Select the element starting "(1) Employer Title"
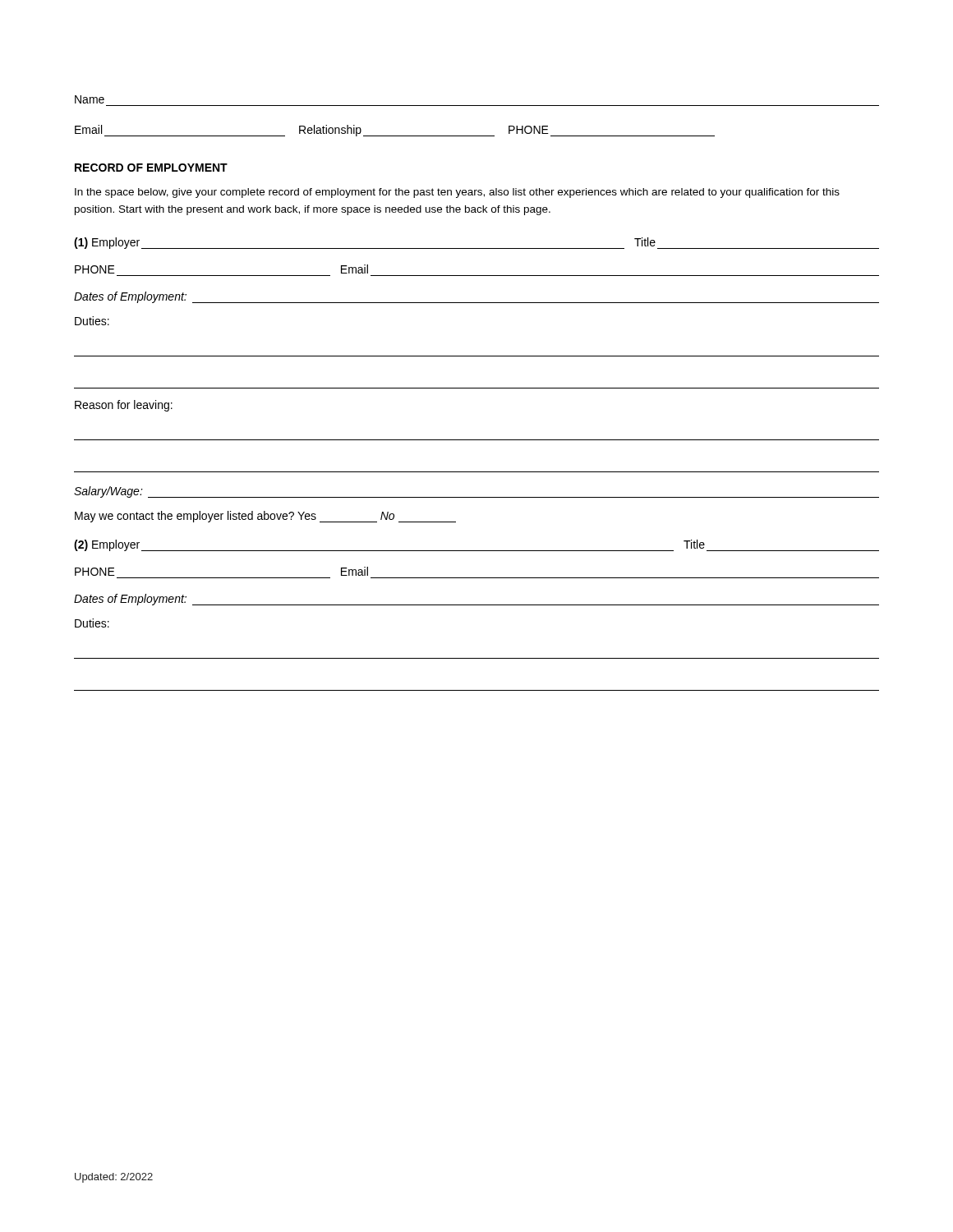 click(x=476, y=241)
